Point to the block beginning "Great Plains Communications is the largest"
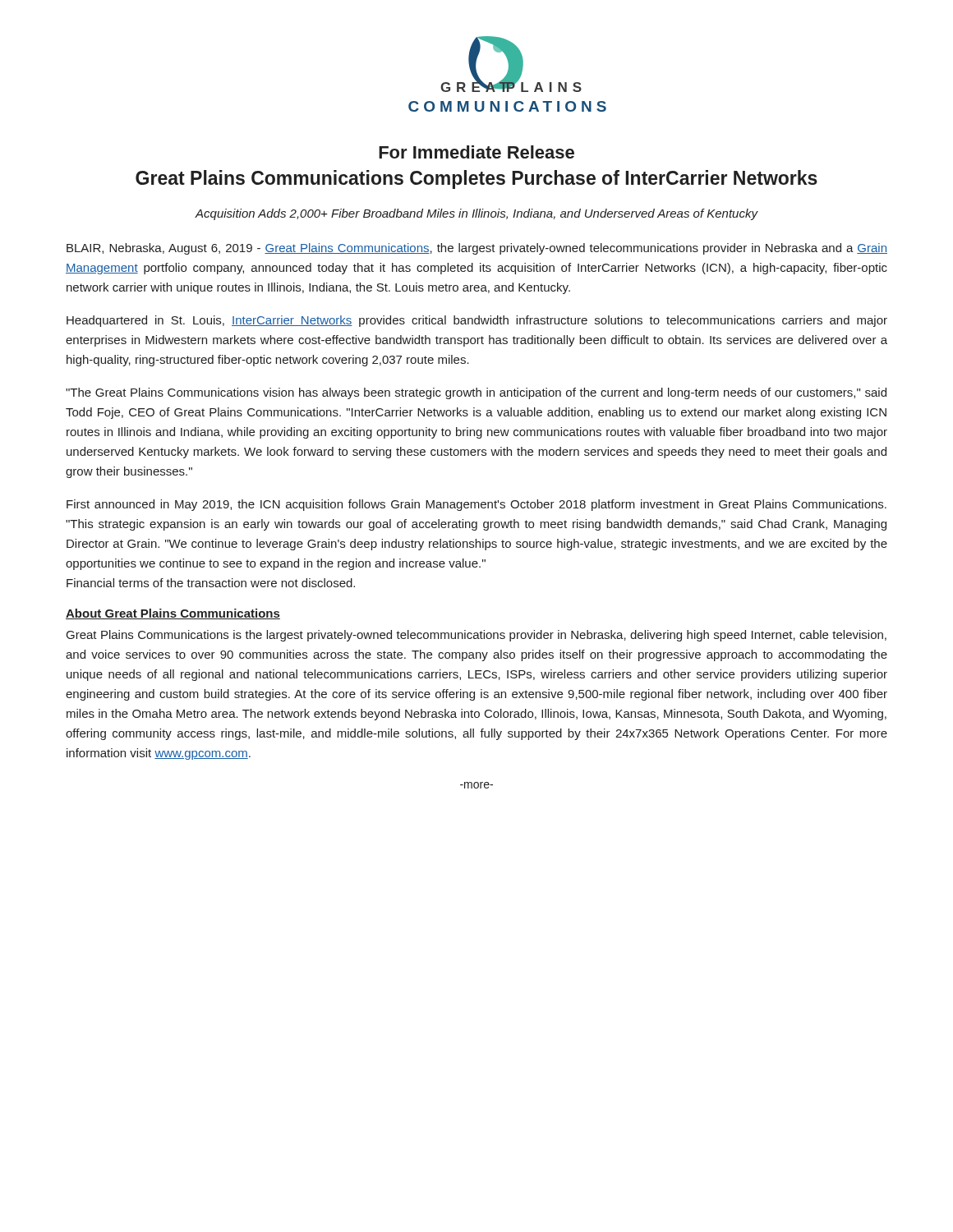Image resolution: width=953 pixels, height=1232 pixels. point(476,694)
